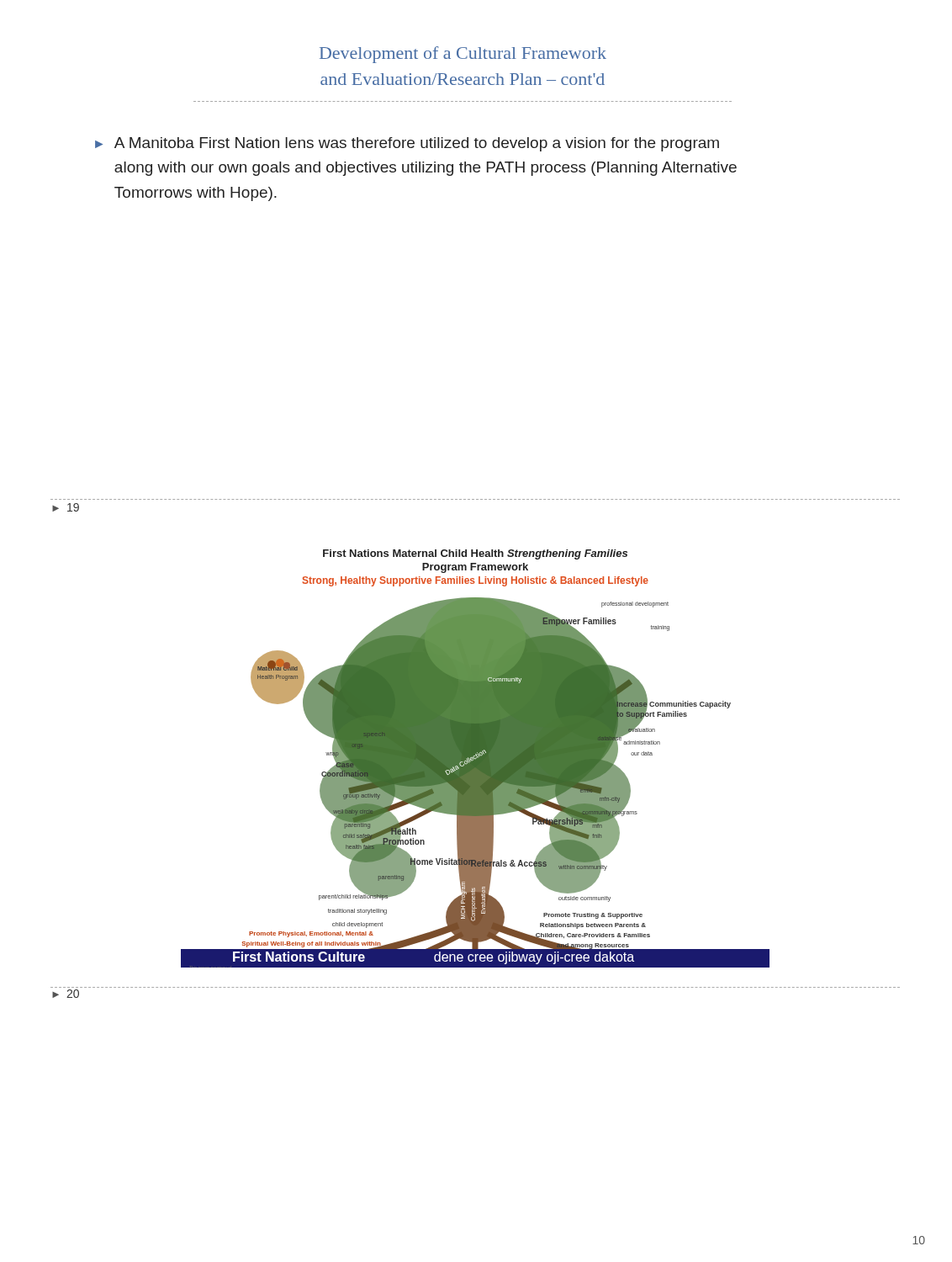Select the text starting "► A Manitoba First Nation lens"
The image size is (952, 1262).
[x=420, y=168]
